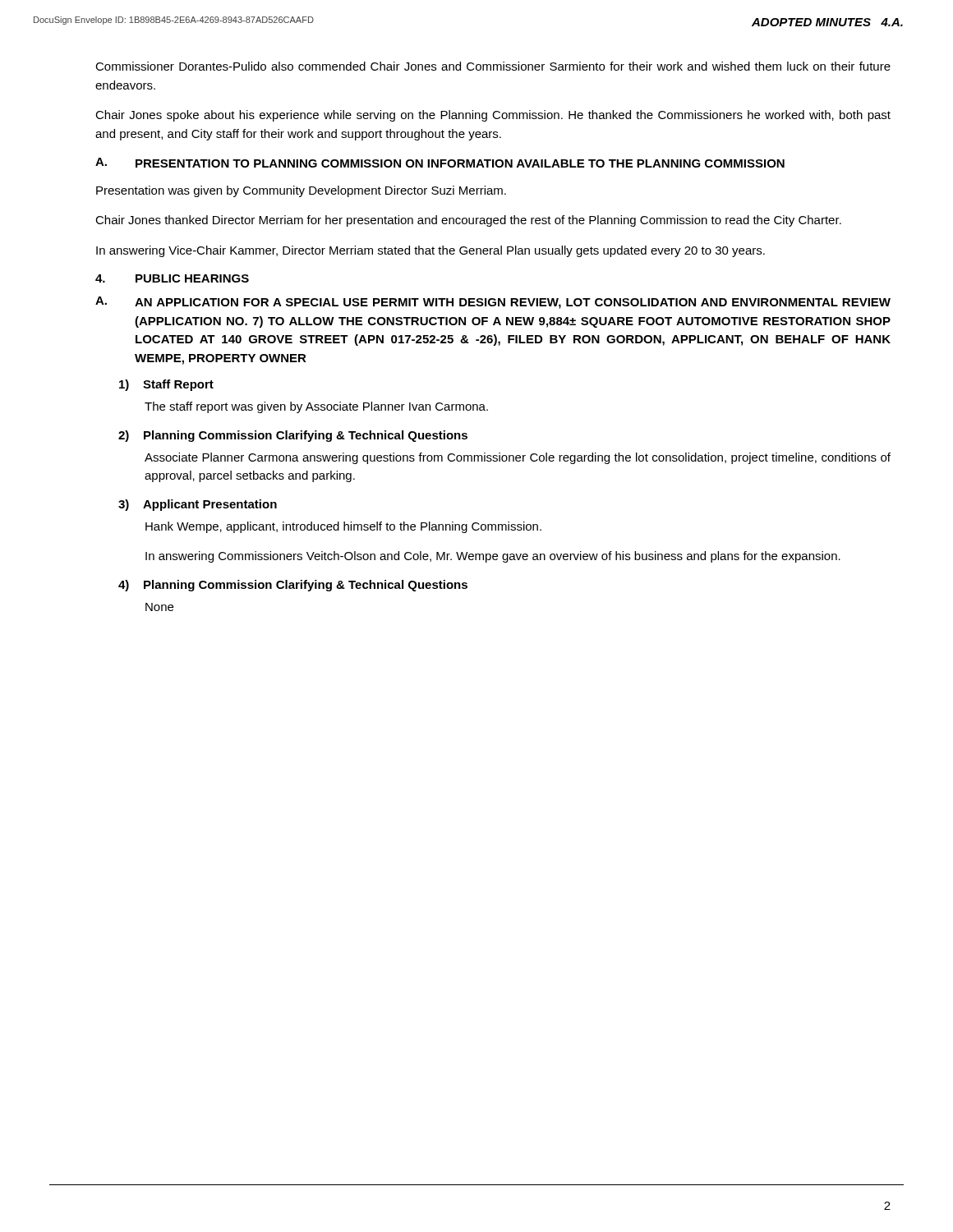The height and width of the screenshot is (1232, 953).
Task: Locate the section header that opens with "A. PRESENTATION TO PLANNING COMMISSION ON"
Action: [x=493, y=164]
